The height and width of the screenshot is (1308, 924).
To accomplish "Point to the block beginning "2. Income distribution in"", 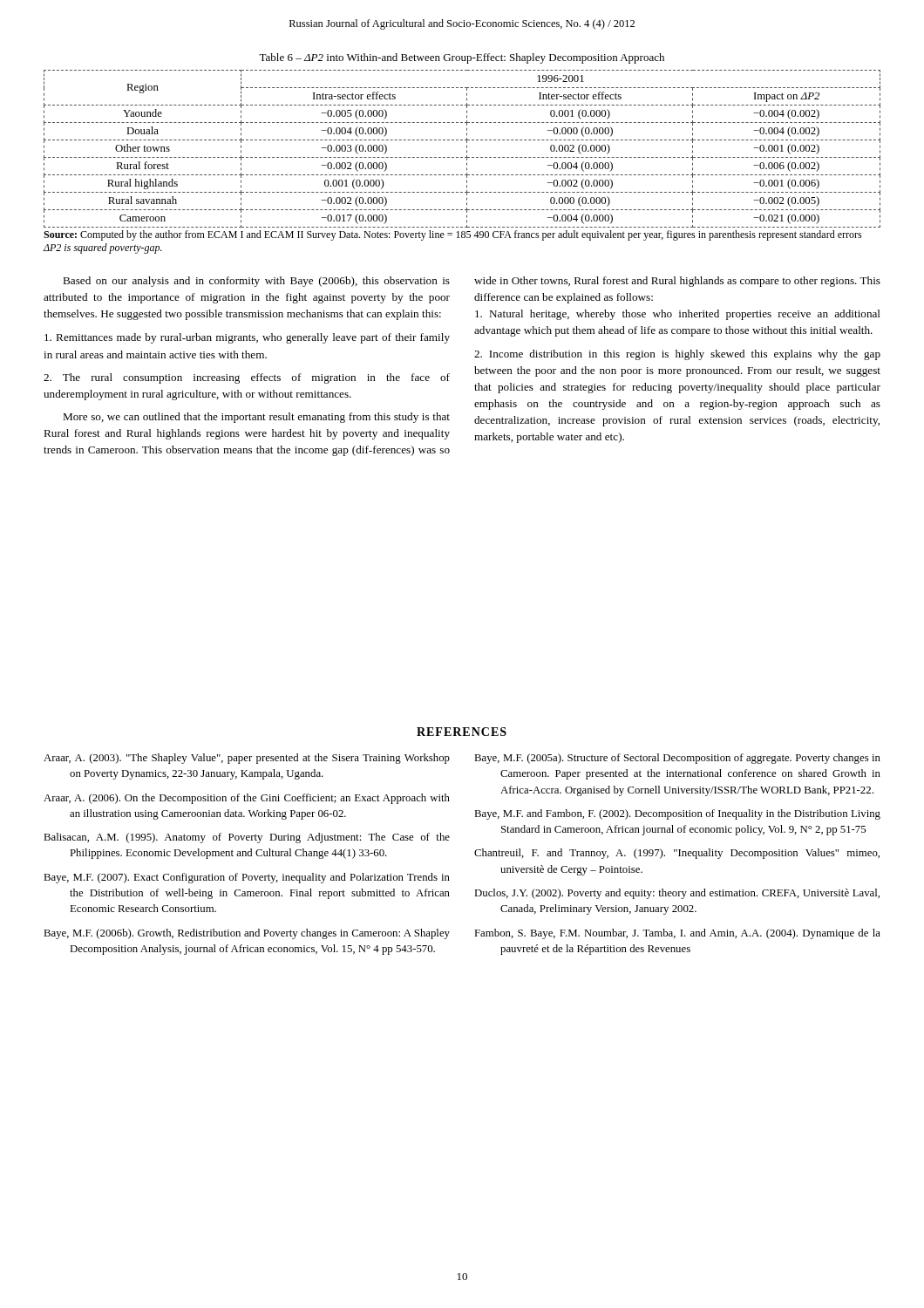I will [677, 395].
